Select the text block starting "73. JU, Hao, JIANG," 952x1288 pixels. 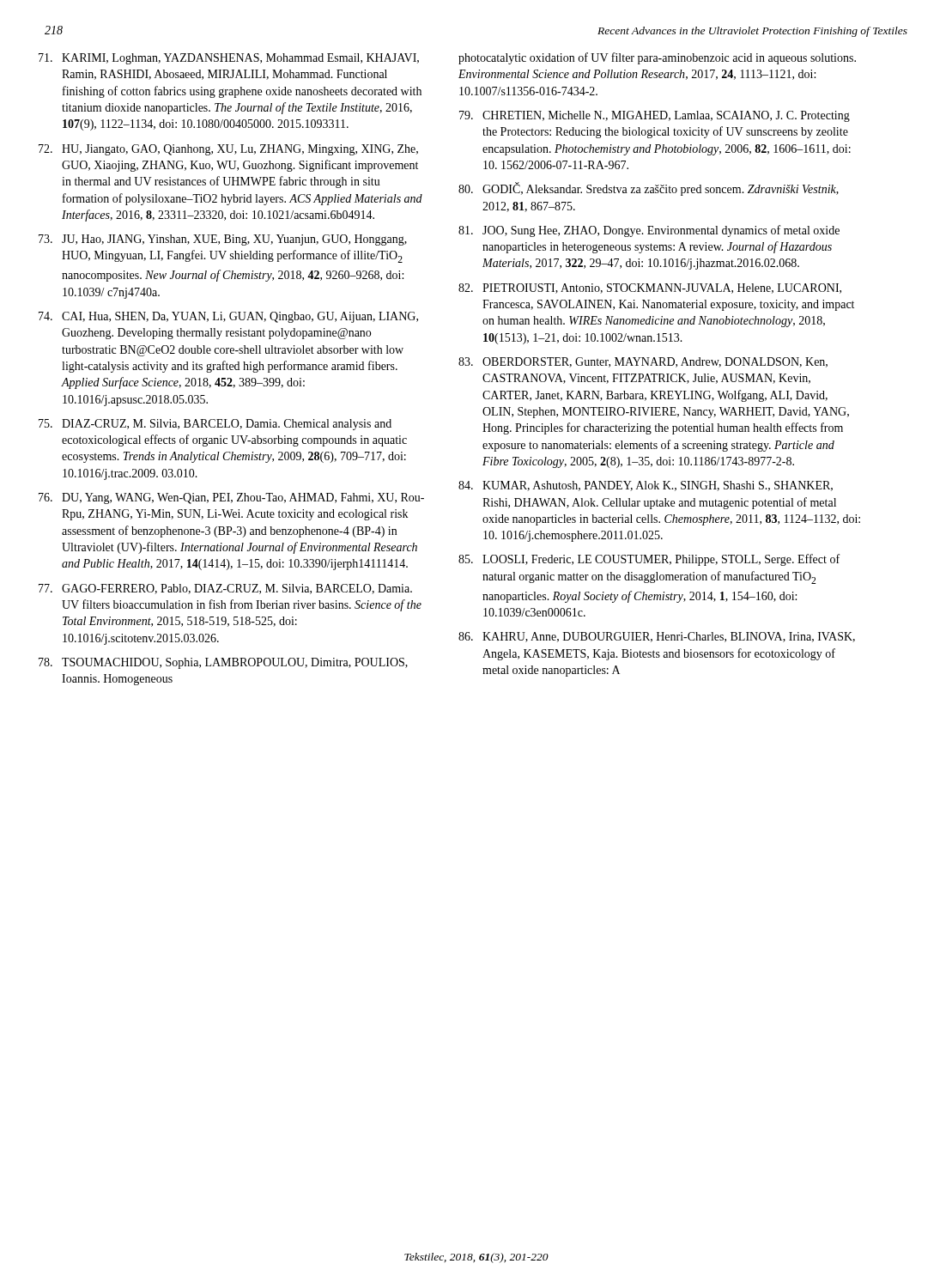point(232,266)
